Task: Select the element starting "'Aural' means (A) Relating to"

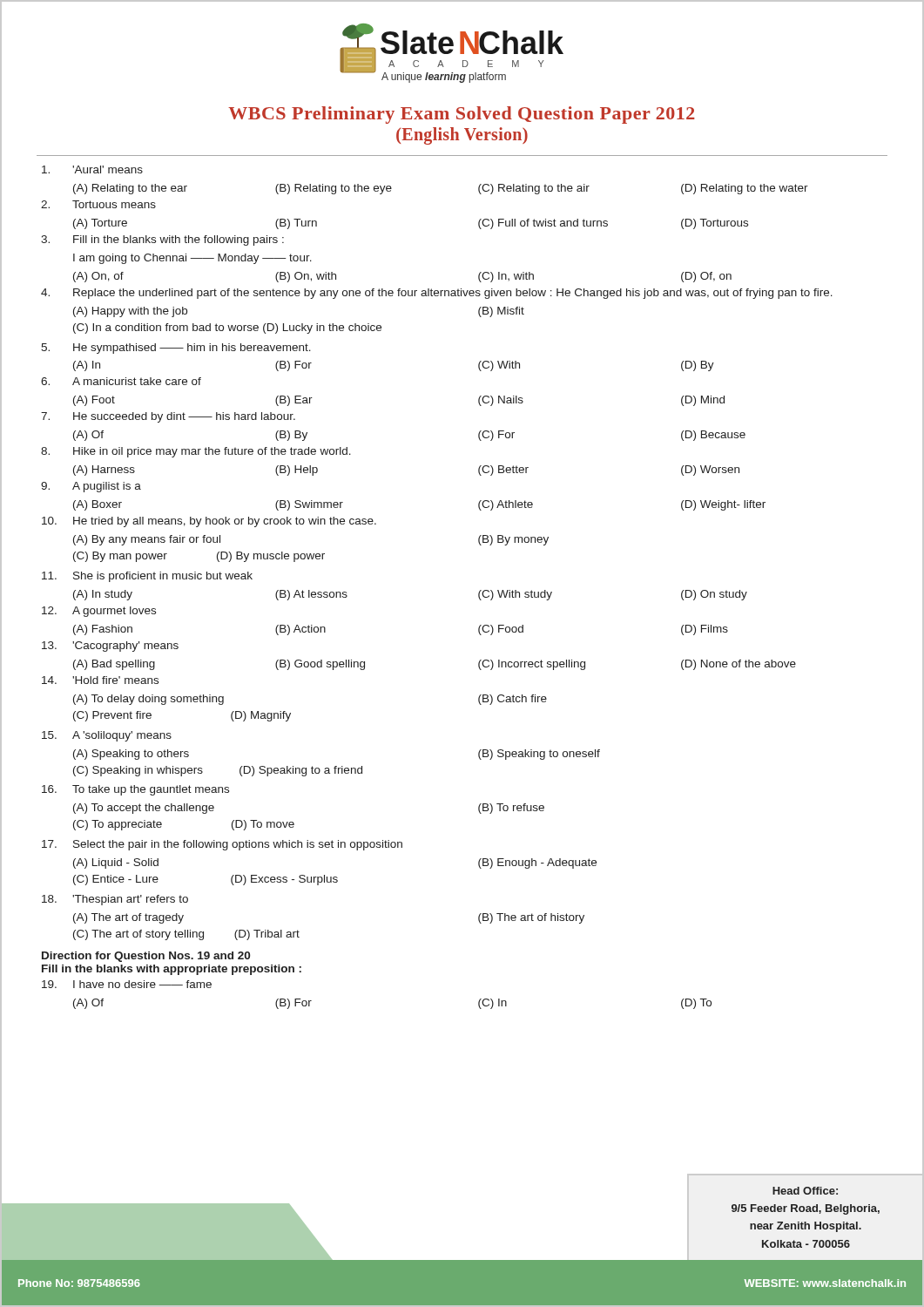Action: [92, 169]
